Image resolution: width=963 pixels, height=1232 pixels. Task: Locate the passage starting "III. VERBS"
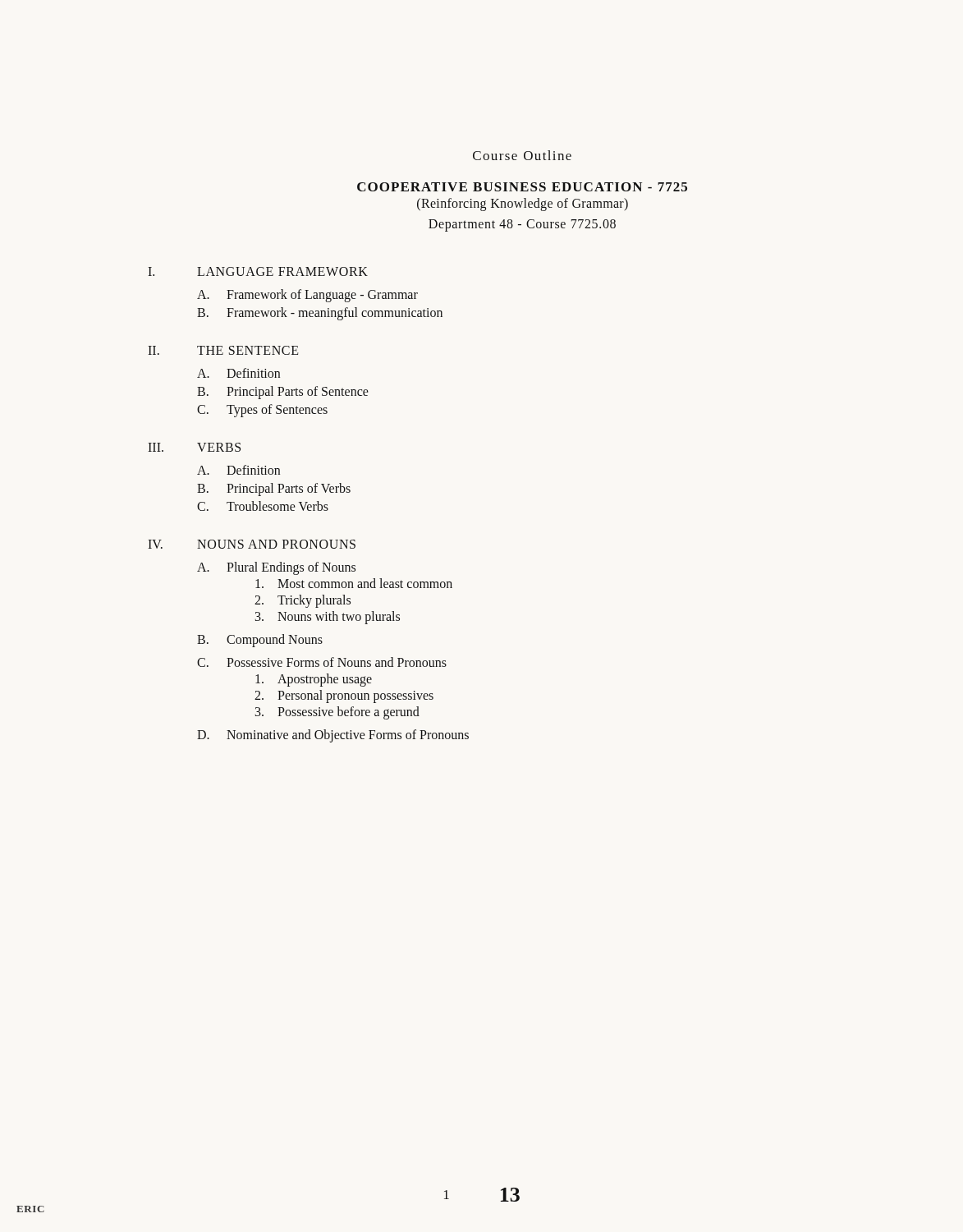(x=195, y=448)
